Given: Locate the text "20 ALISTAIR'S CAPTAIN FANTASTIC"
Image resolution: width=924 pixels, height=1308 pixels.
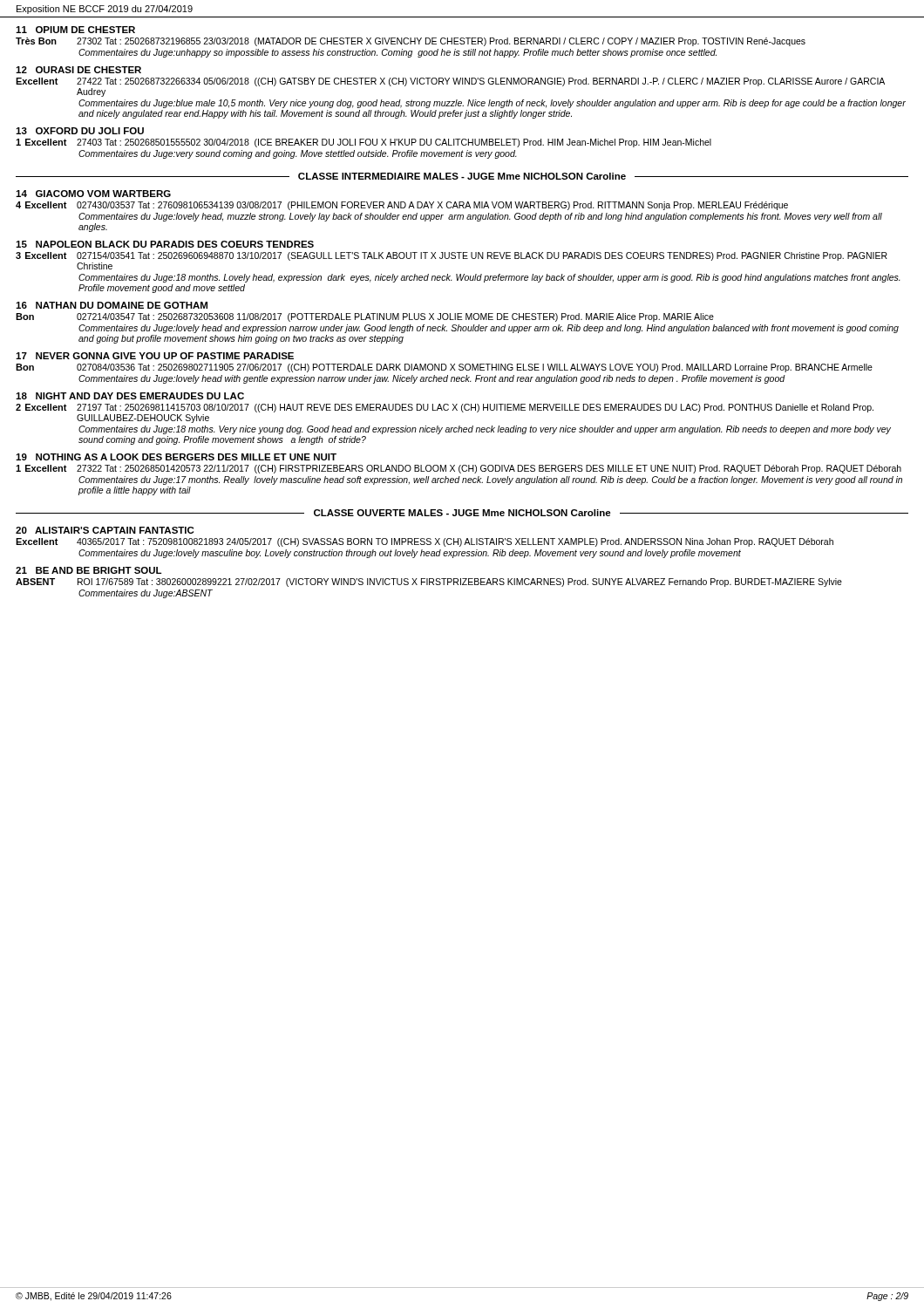Looking at the screenshot, I should [105, 530].
